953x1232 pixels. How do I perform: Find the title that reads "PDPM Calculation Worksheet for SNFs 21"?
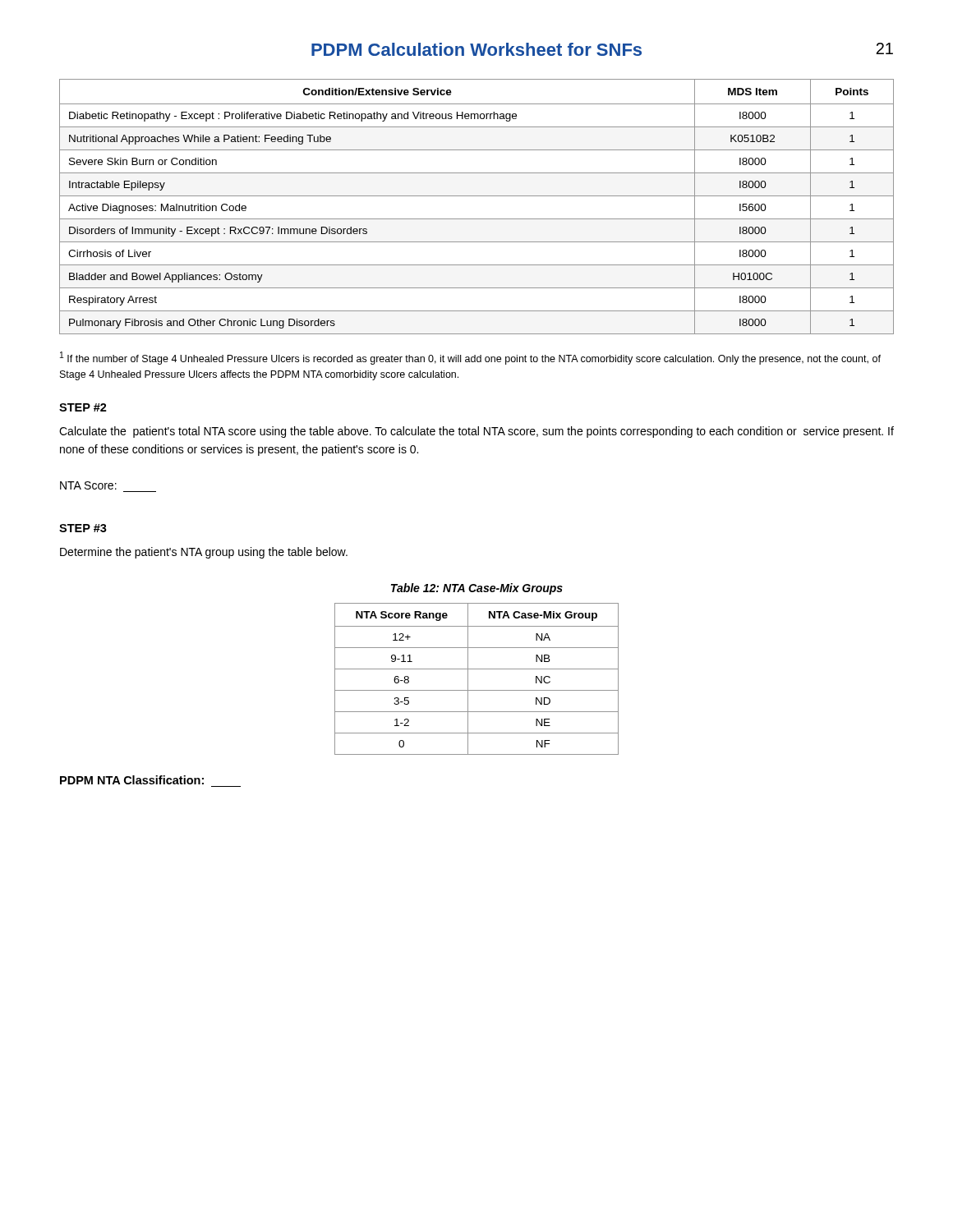[602, 50]
